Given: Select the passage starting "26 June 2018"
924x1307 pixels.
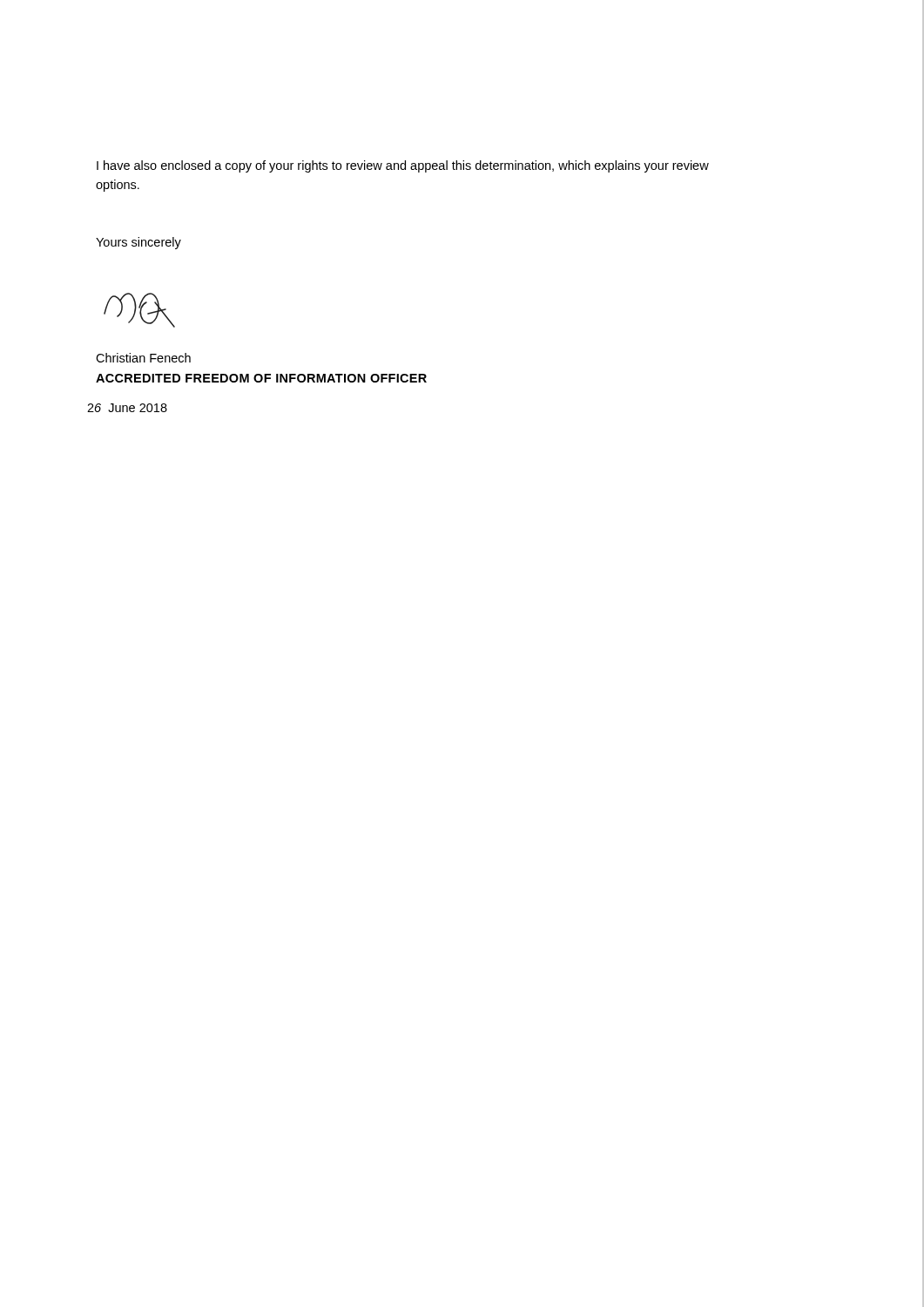Looking at the screenshot, I should pyautogui.click(x=127, y=408).
